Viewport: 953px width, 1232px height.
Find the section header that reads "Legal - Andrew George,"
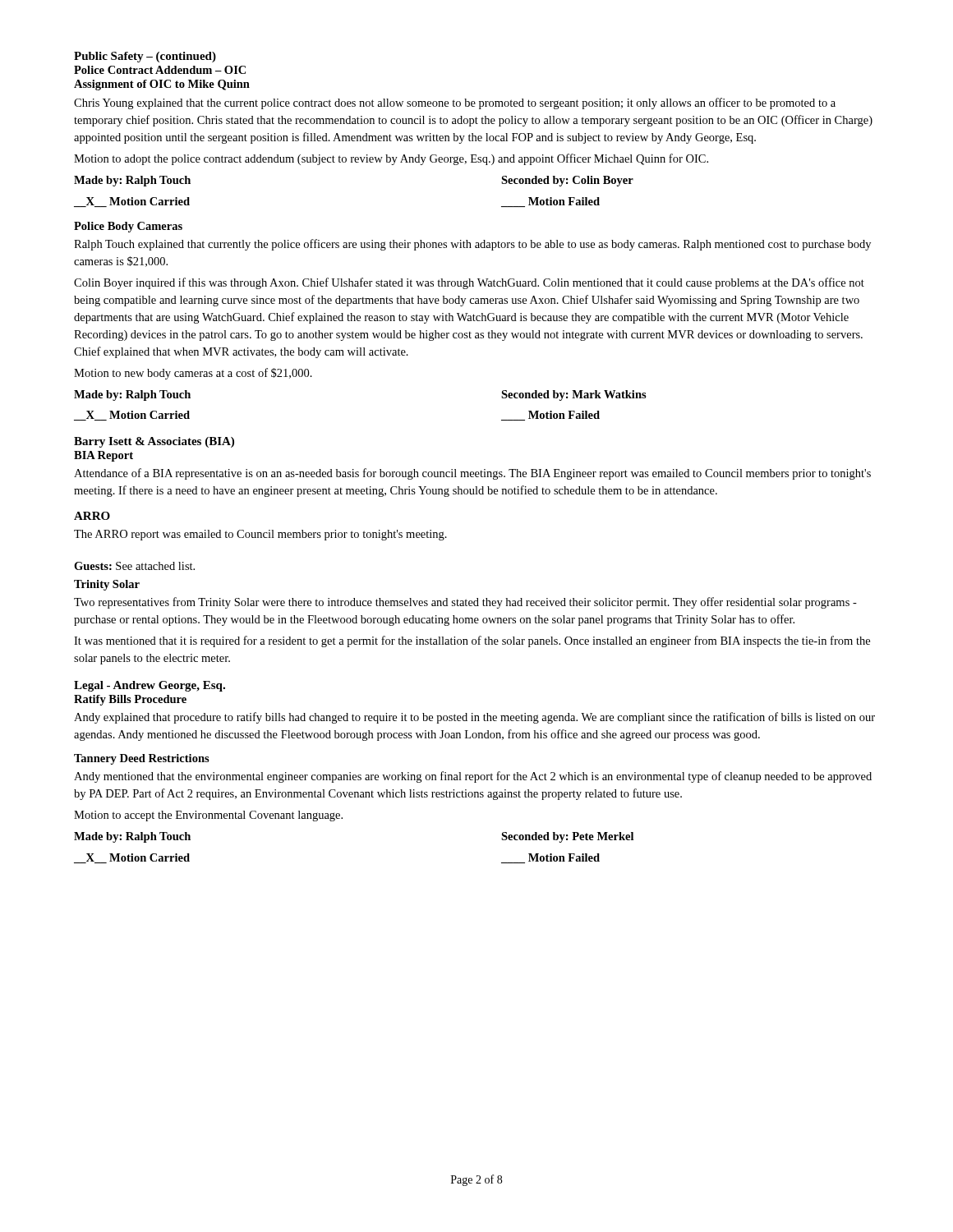(x=150, y=685)
